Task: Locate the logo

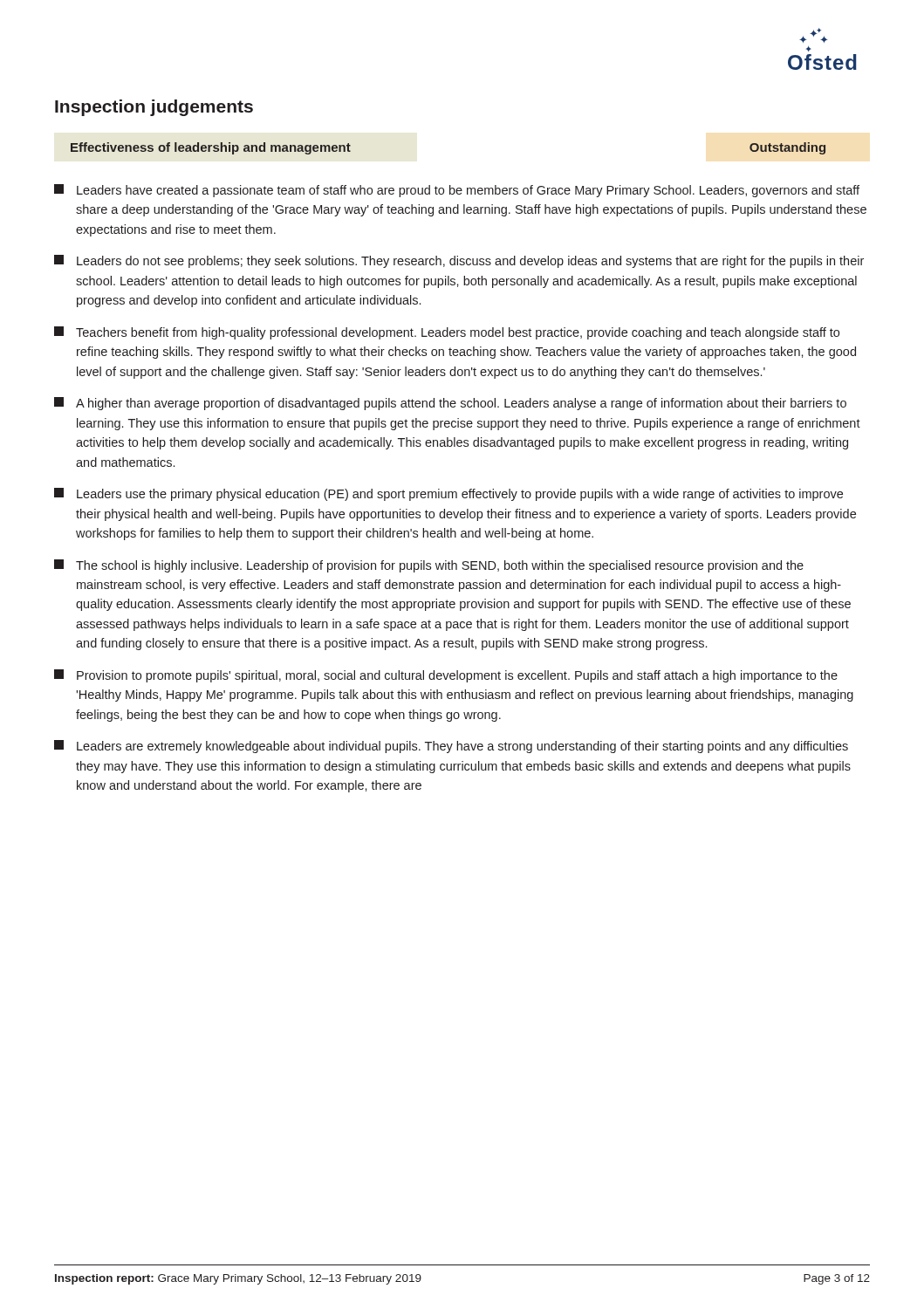Action: coord(831,51)
